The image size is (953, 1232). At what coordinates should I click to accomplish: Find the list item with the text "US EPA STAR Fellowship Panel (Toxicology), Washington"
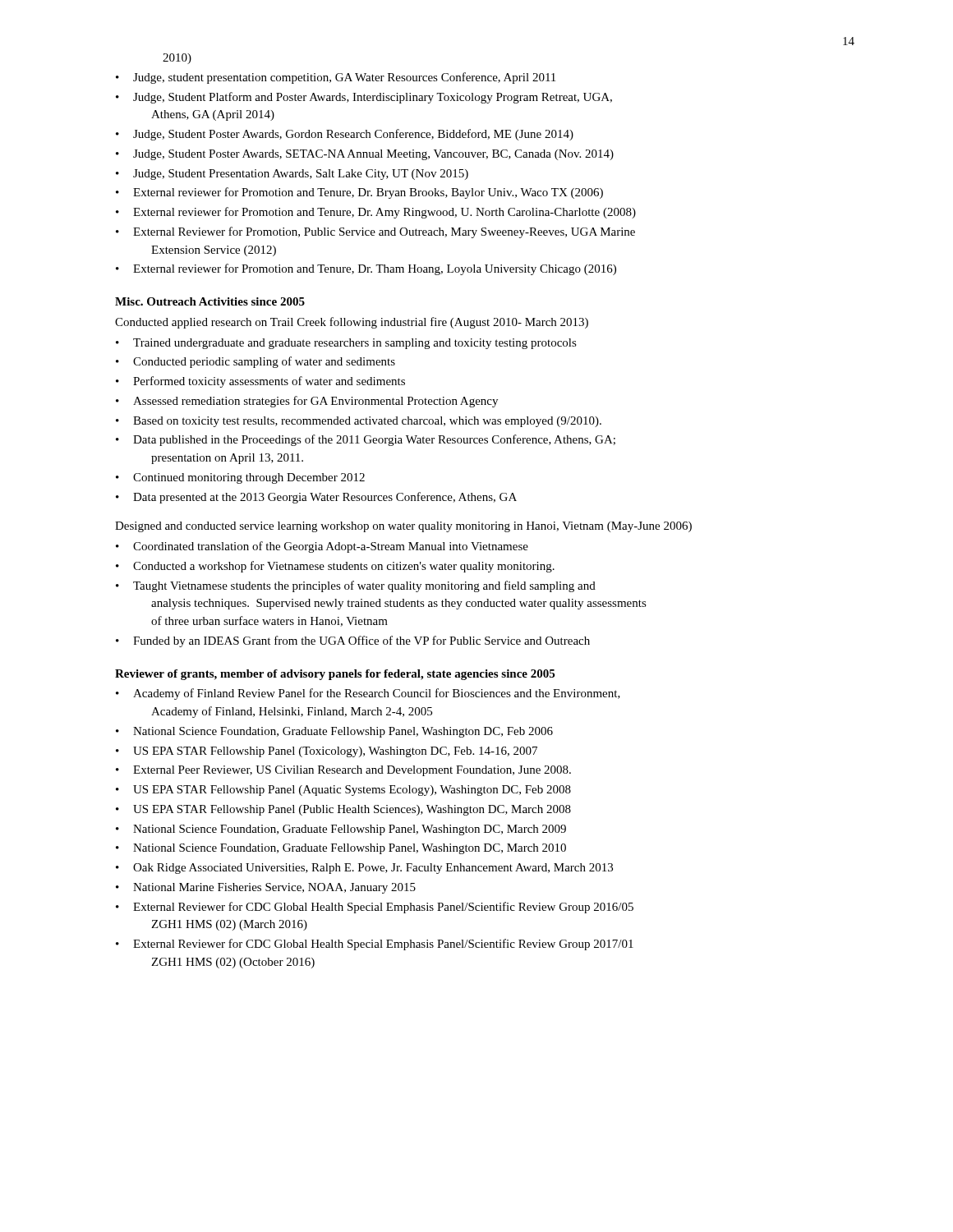[x=335, y=750]
